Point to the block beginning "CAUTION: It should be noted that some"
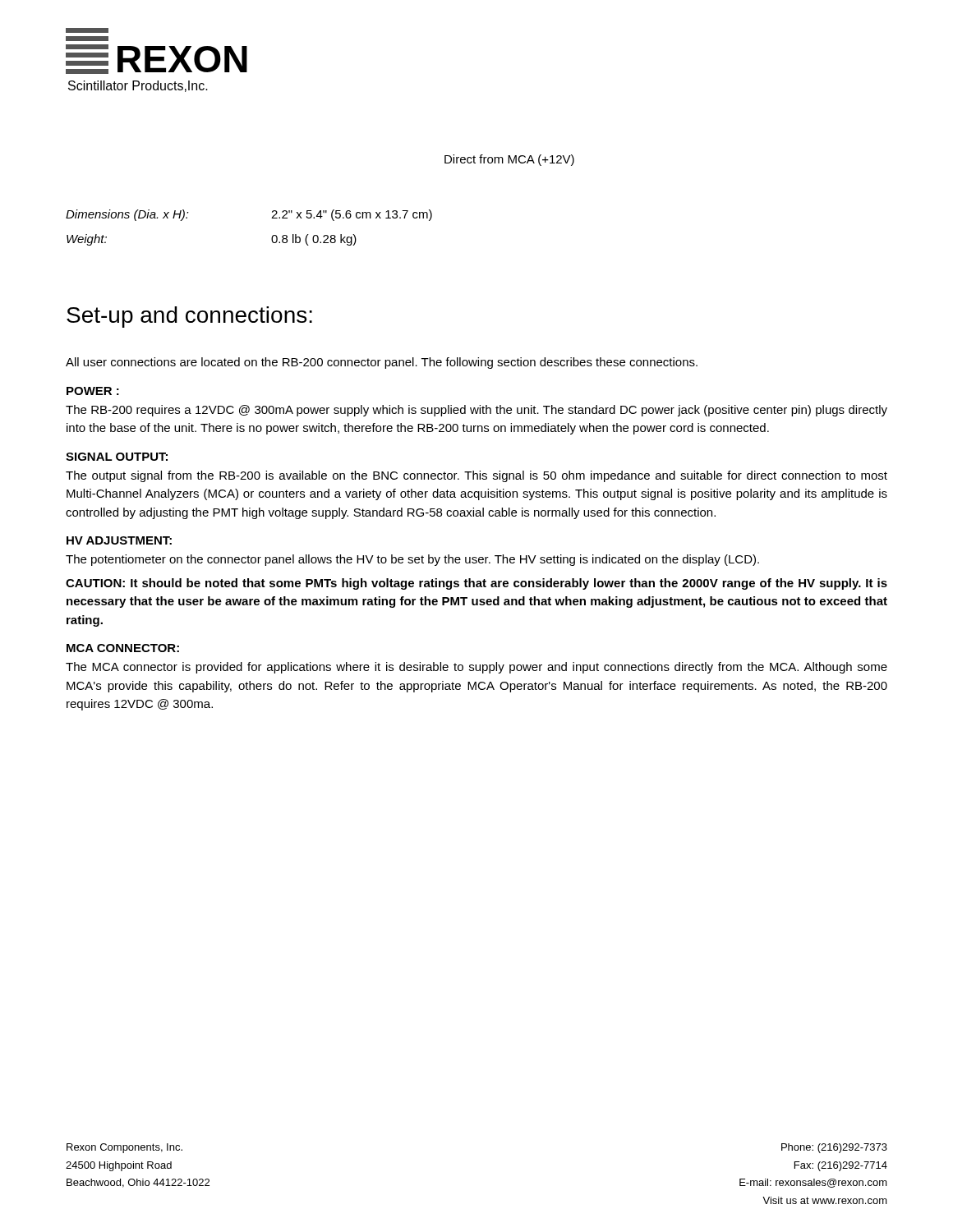The image size is (953, 1232). pos(476,601)
